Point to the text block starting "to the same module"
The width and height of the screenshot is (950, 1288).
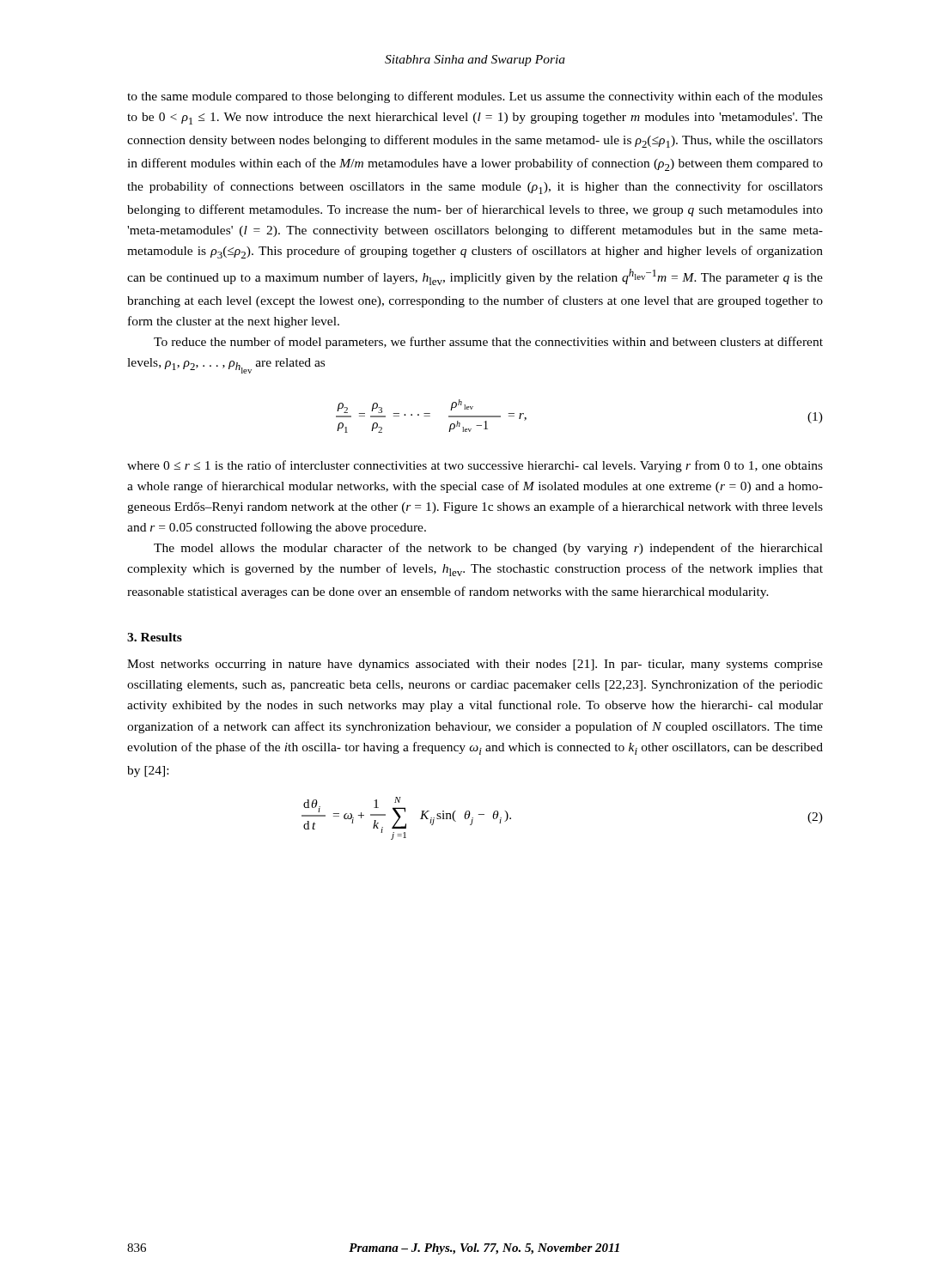click(475, 209)
